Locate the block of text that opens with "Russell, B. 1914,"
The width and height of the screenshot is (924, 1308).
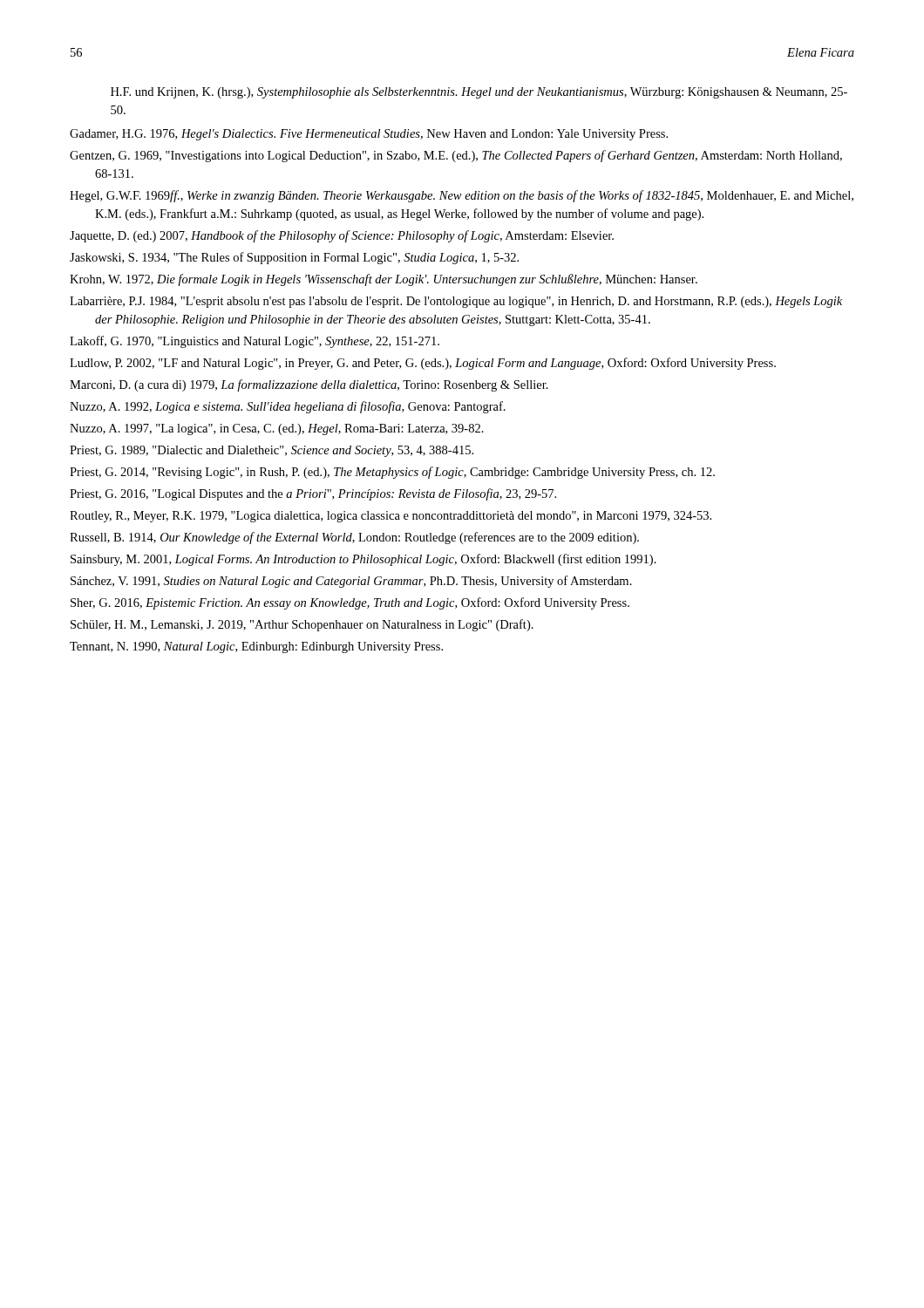(355, 537)
